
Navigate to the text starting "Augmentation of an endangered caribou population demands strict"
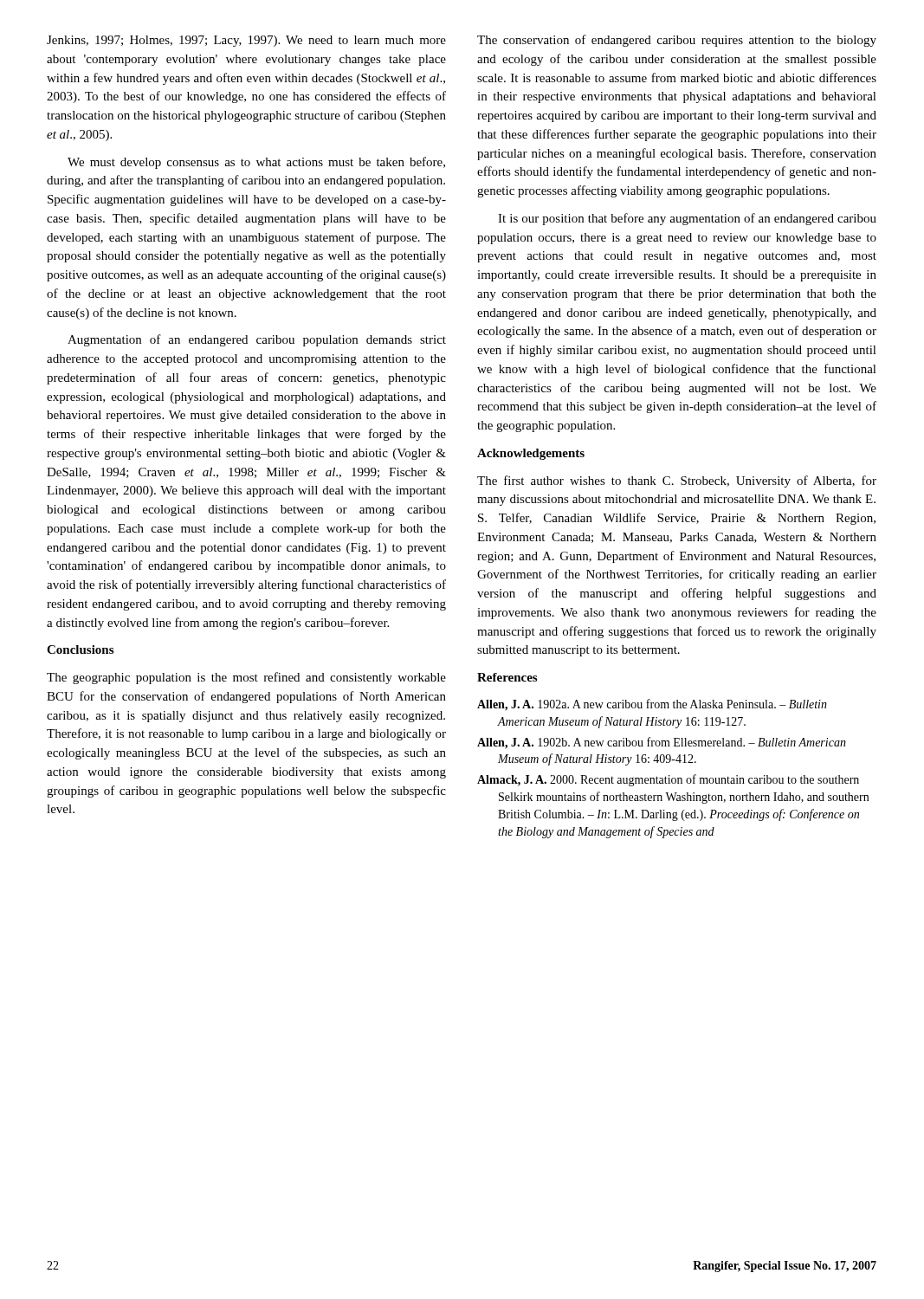pos(246,482)
